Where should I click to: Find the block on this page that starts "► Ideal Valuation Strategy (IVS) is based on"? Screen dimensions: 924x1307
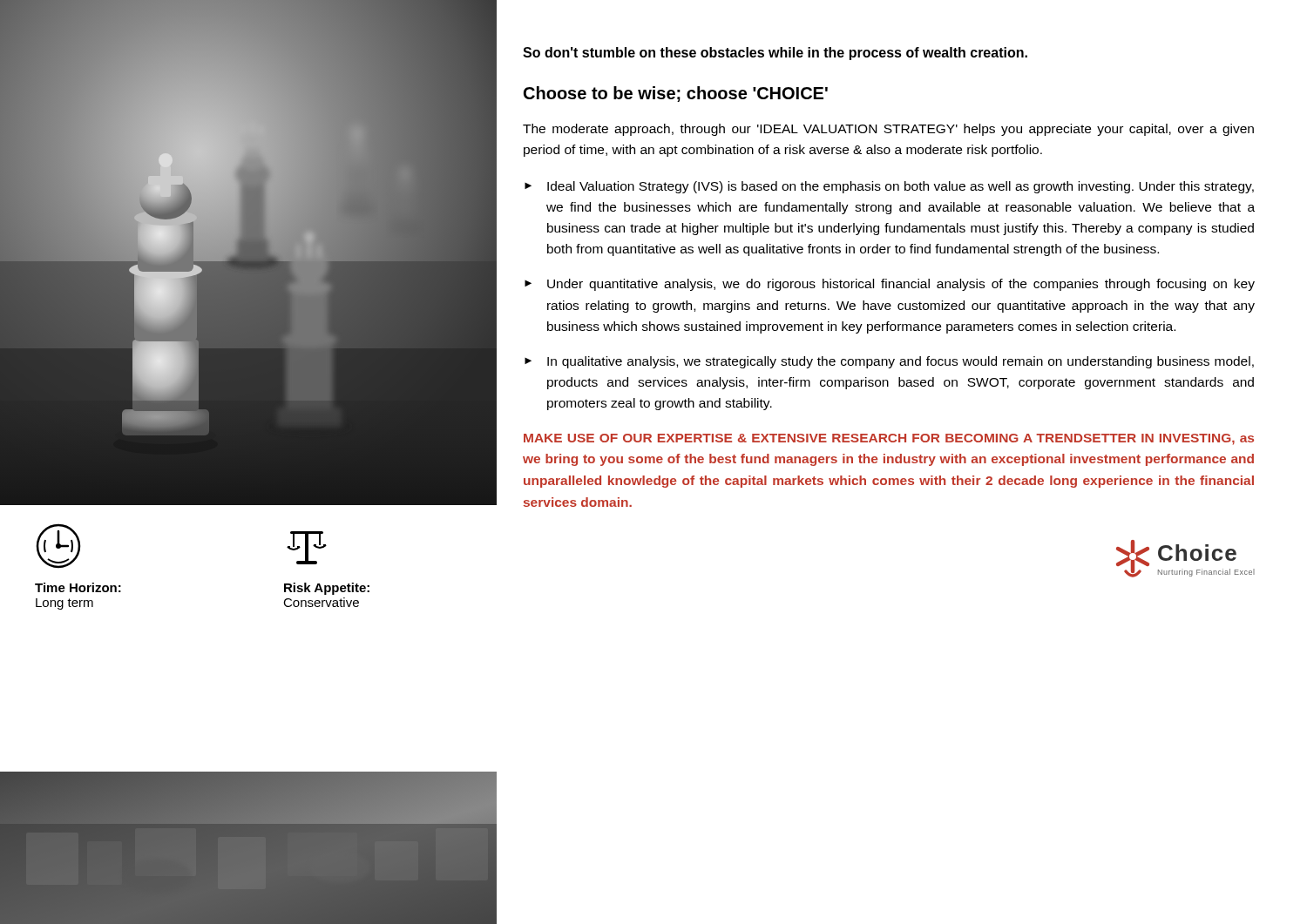click(889, 218)
